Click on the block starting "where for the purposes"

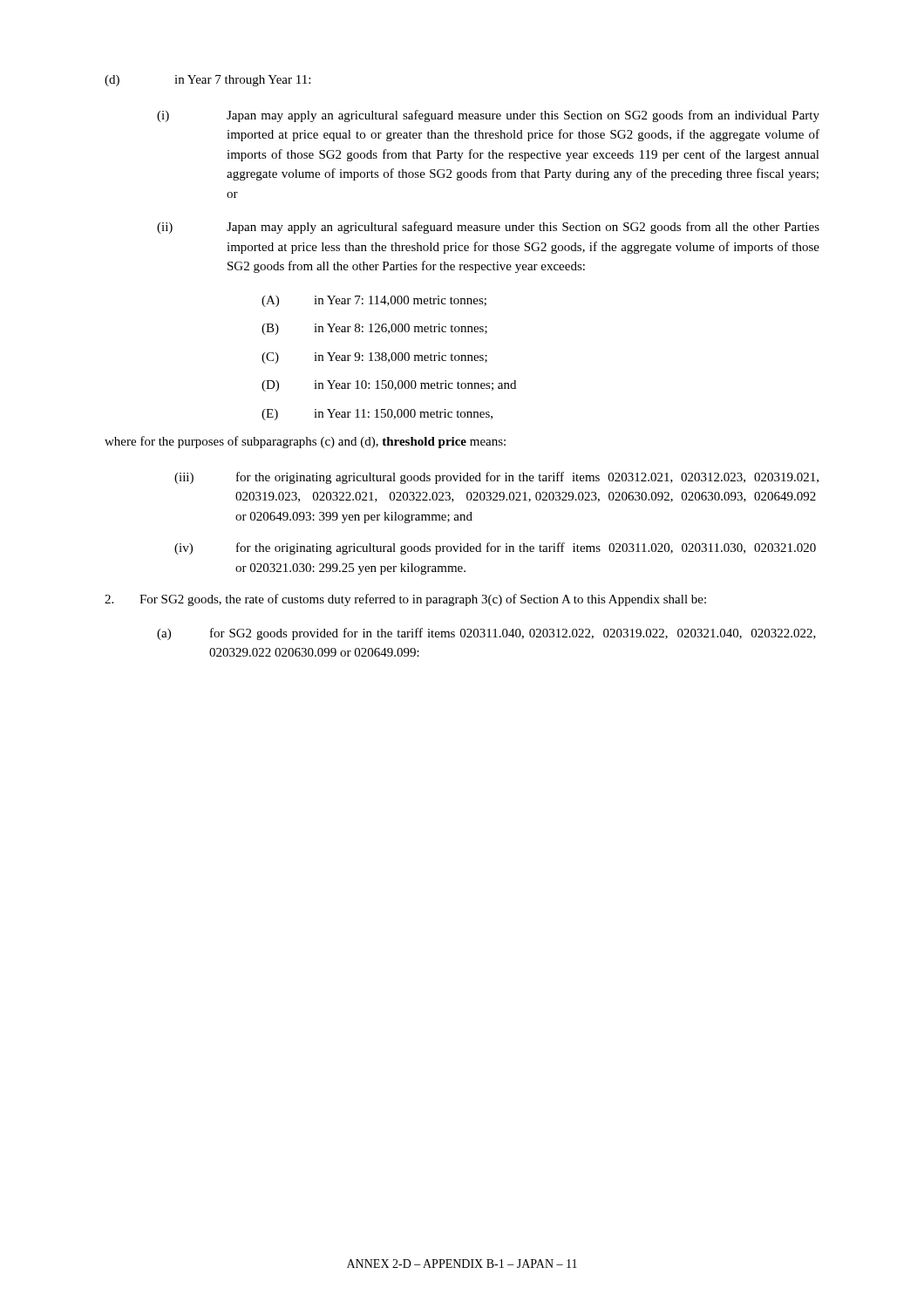(306, 441)
